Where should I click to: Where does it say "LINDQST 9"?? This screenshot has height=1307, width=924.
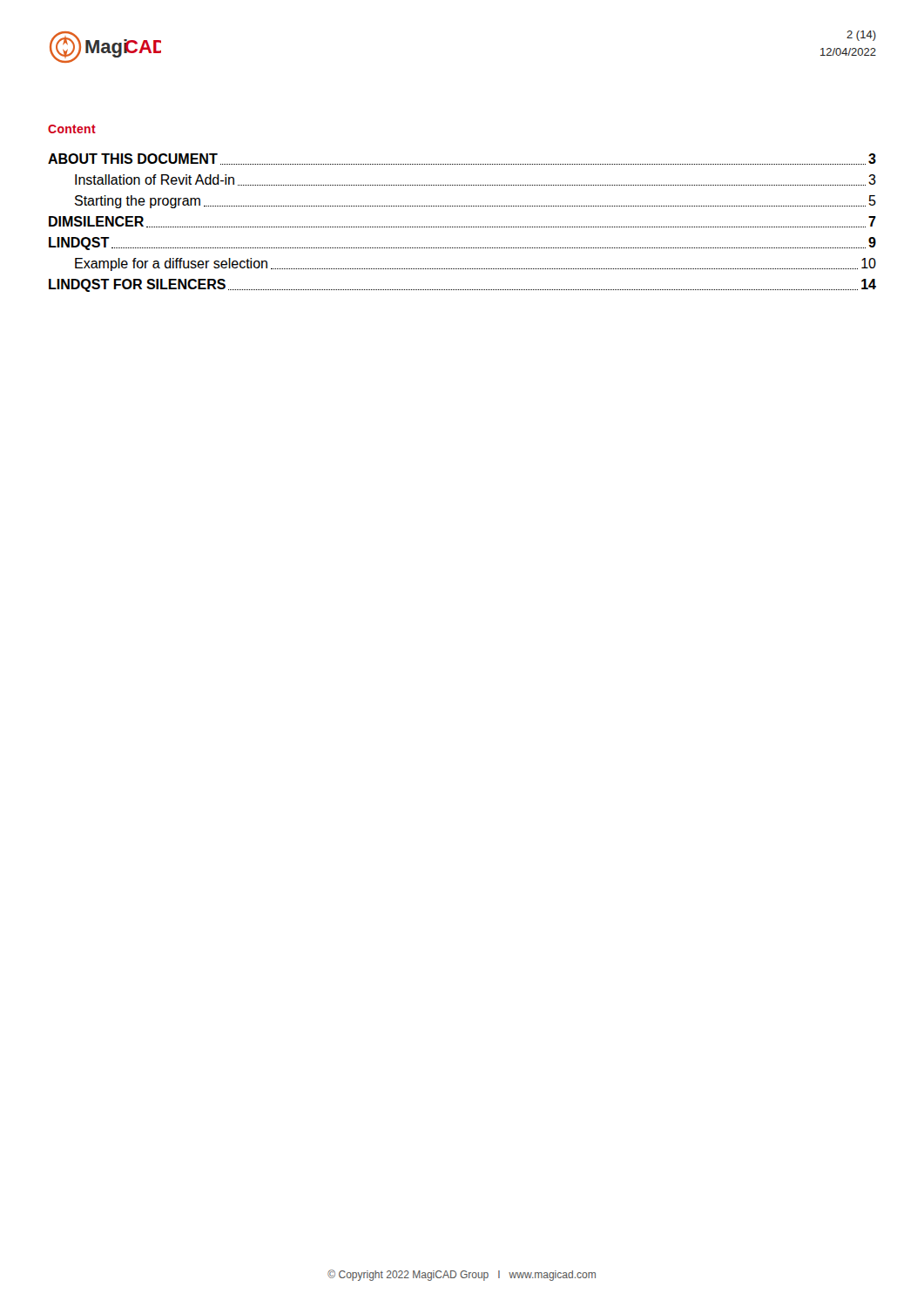tap(462, 243)
